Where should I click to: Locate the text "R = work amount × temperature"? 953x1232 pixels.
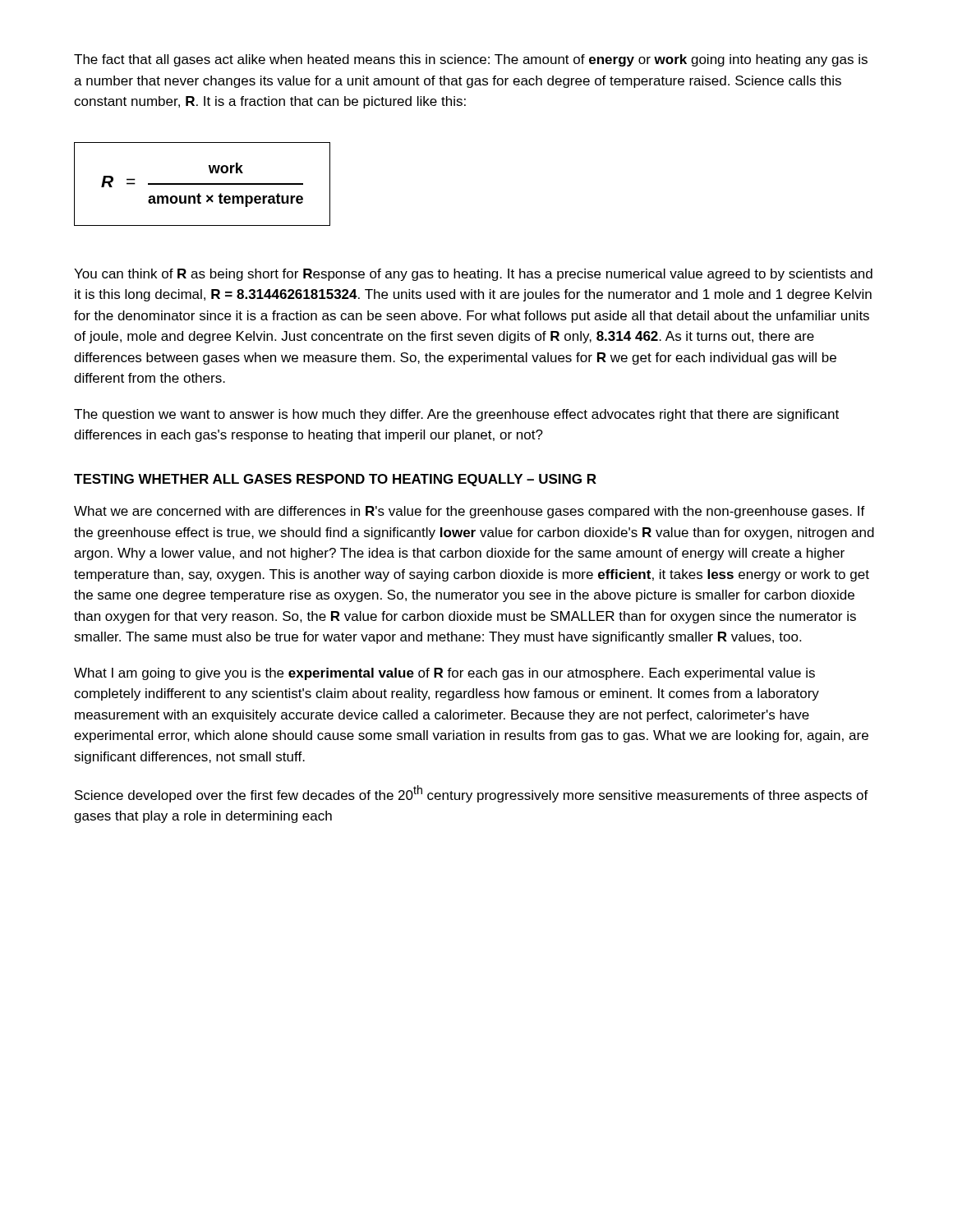202,184
